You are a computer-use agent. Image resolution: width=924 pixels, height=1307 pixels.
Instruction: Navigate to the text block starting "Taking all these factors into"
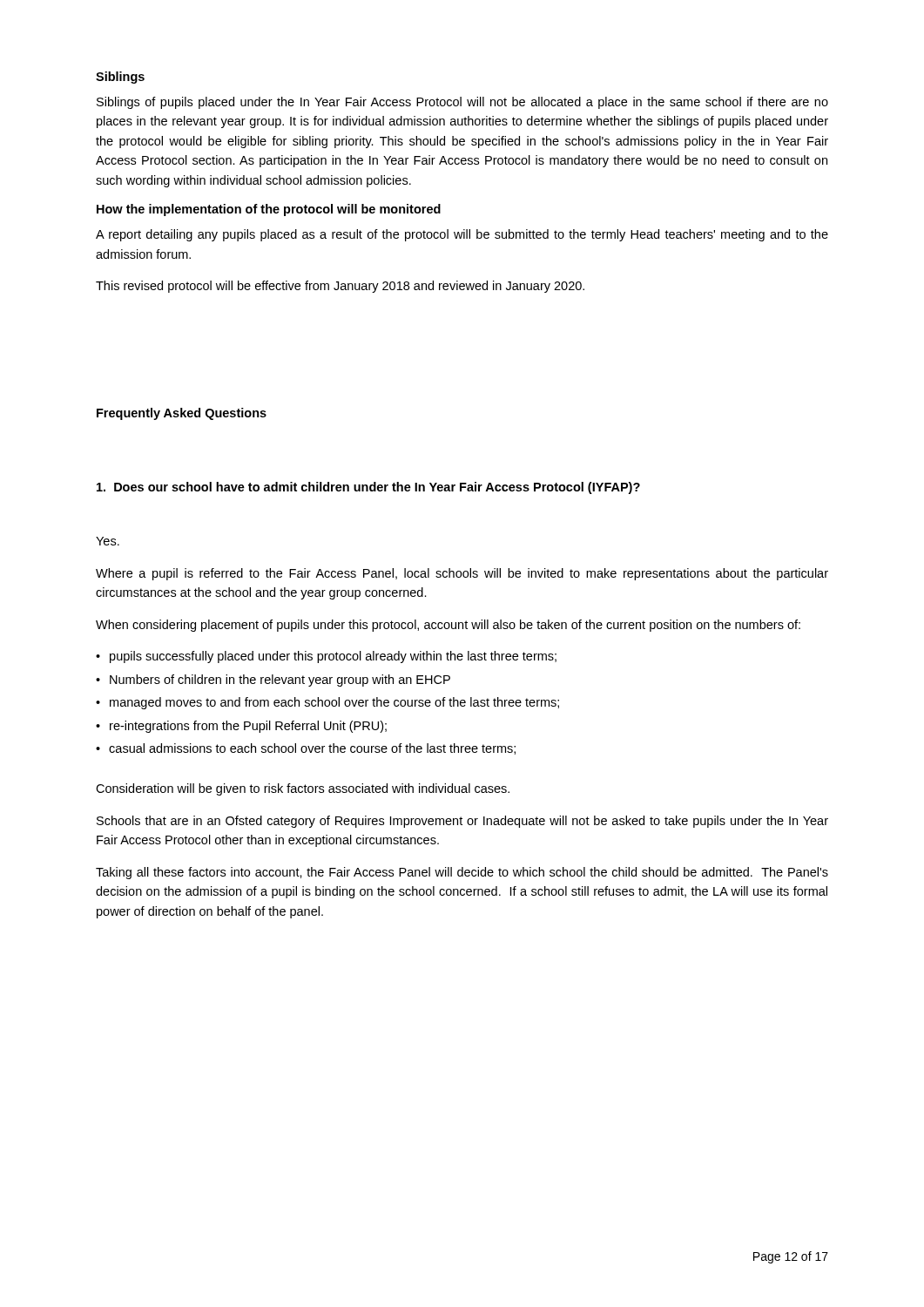pyautogui.click(x=462, y=892)
